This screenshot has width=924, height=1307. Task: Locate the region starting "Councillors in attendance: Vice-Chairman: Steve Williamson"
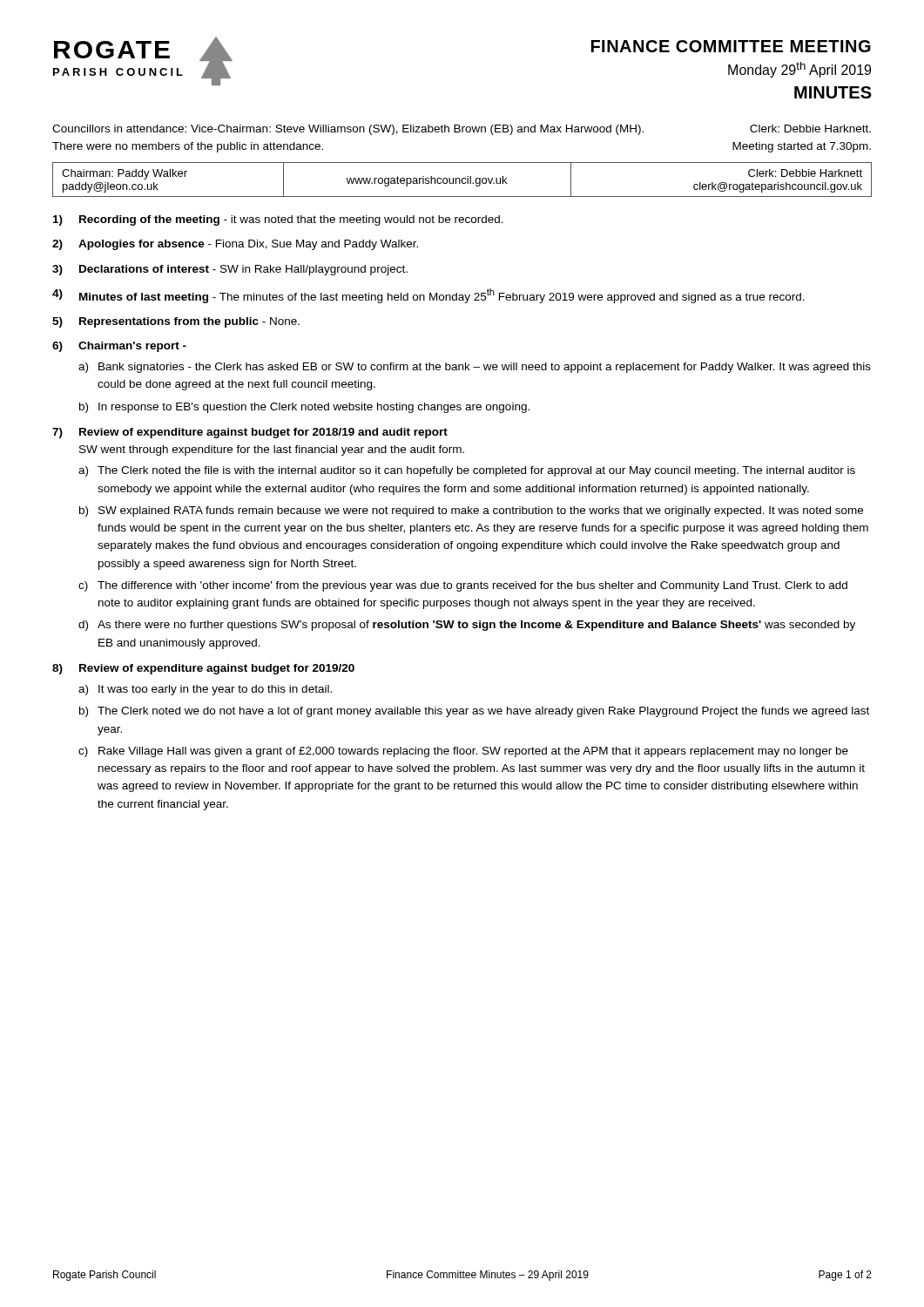pos(462,138)
